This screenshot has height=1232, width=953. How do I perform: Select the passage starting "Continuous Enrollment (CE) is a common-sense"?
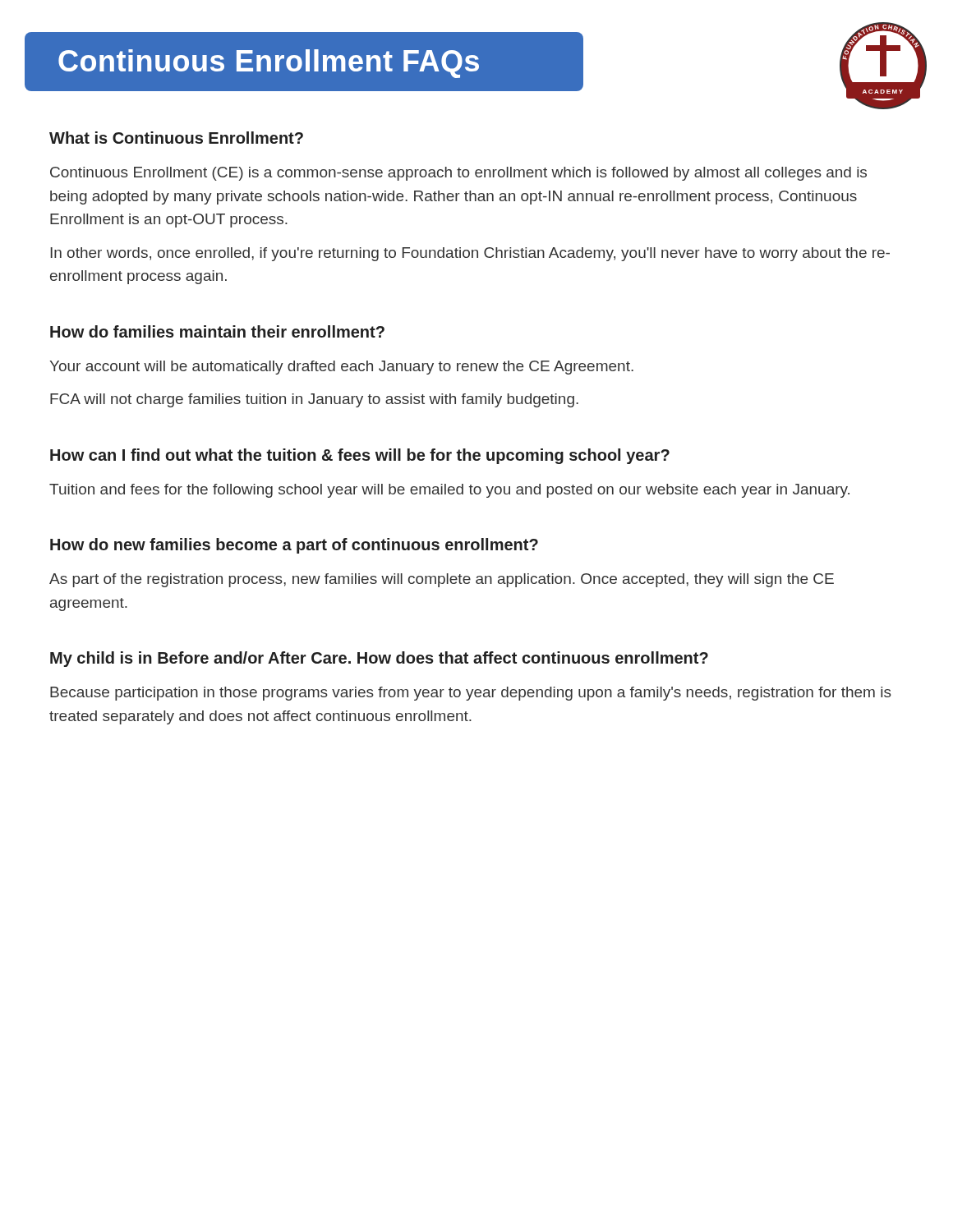[x=458, y=196]
